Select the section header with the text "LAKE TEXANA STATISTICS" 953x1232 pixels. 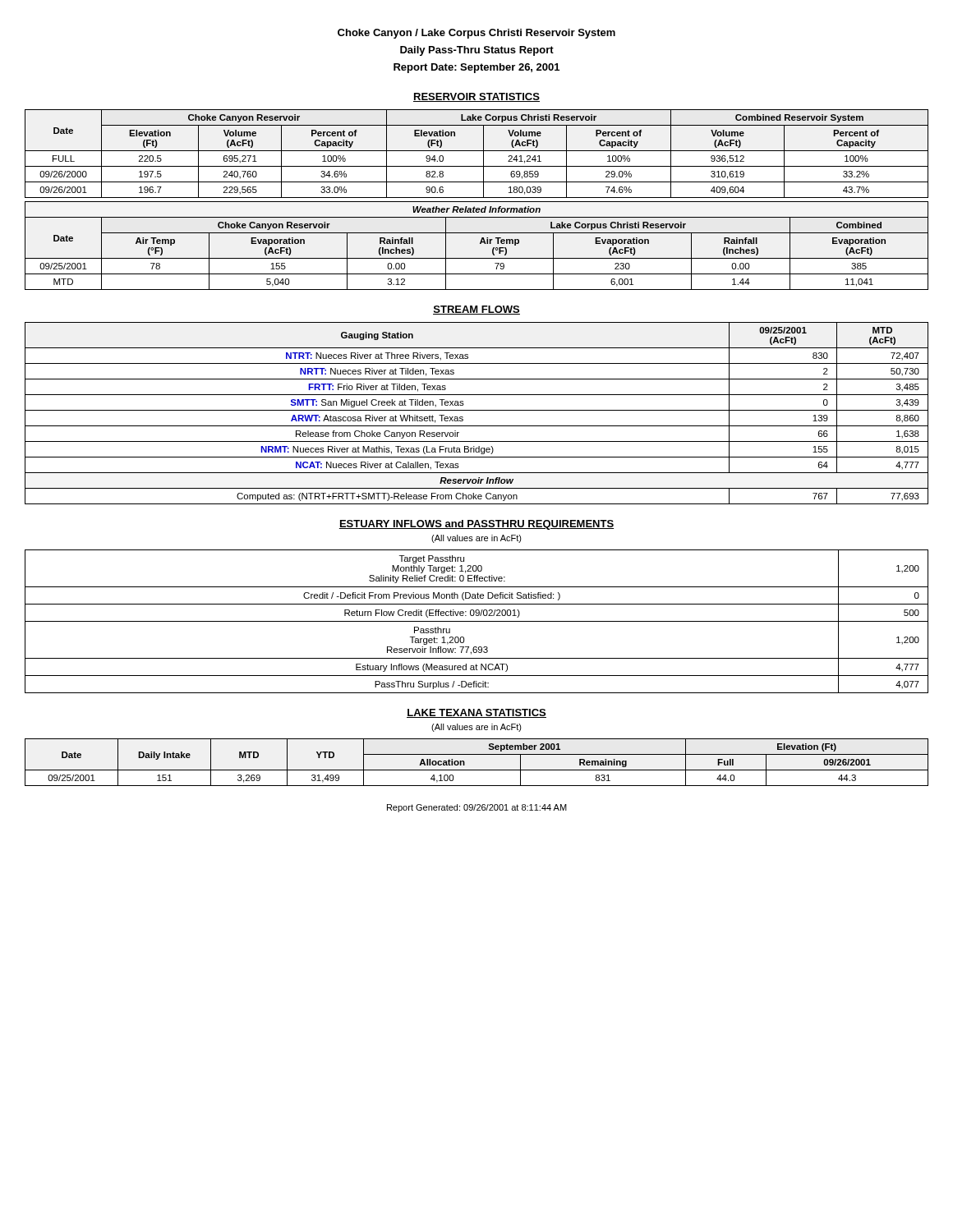[x=476, y=713]
